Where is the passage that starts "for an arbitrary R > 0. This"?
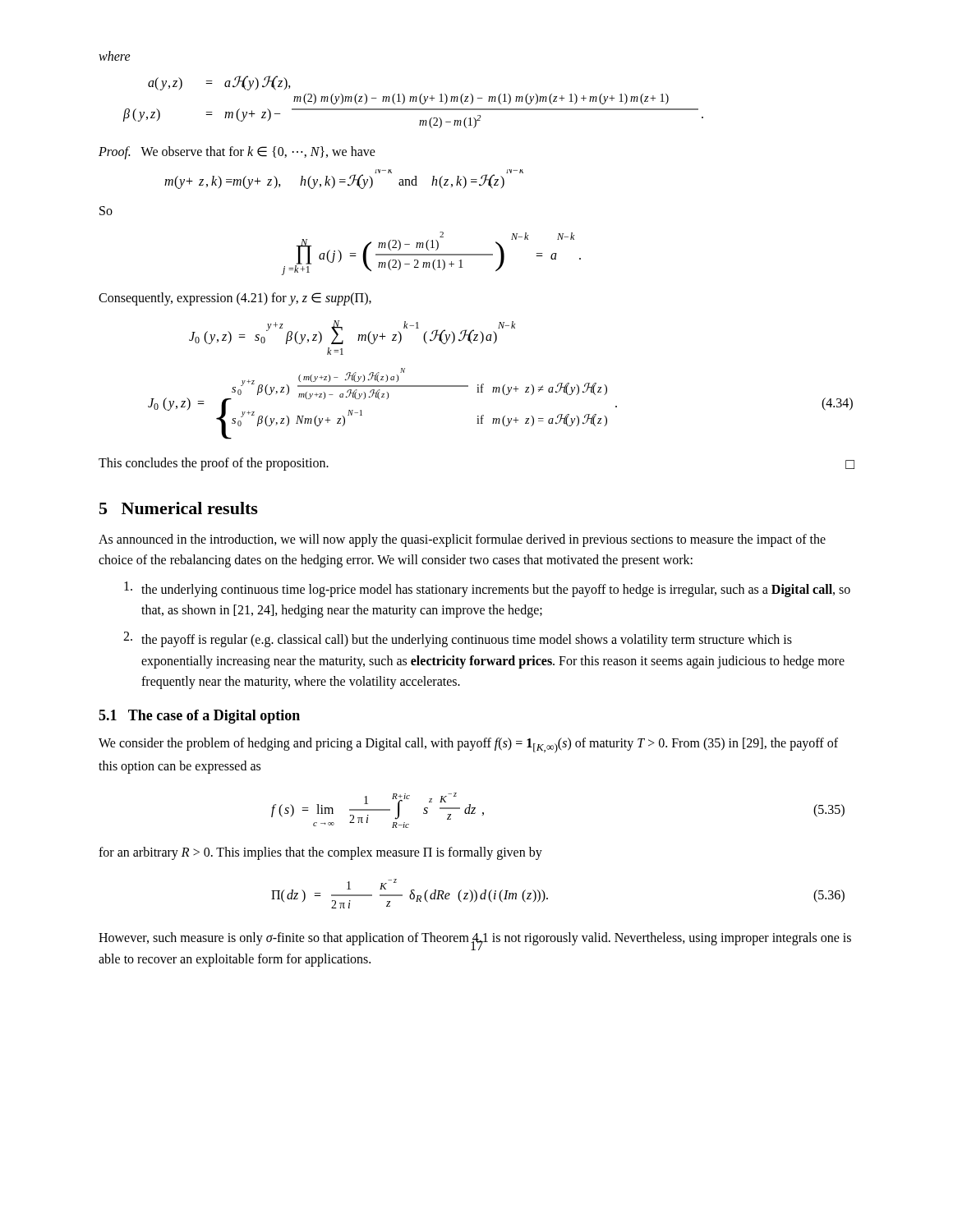The image size is (953, 1232). click(x=320, y=852)
